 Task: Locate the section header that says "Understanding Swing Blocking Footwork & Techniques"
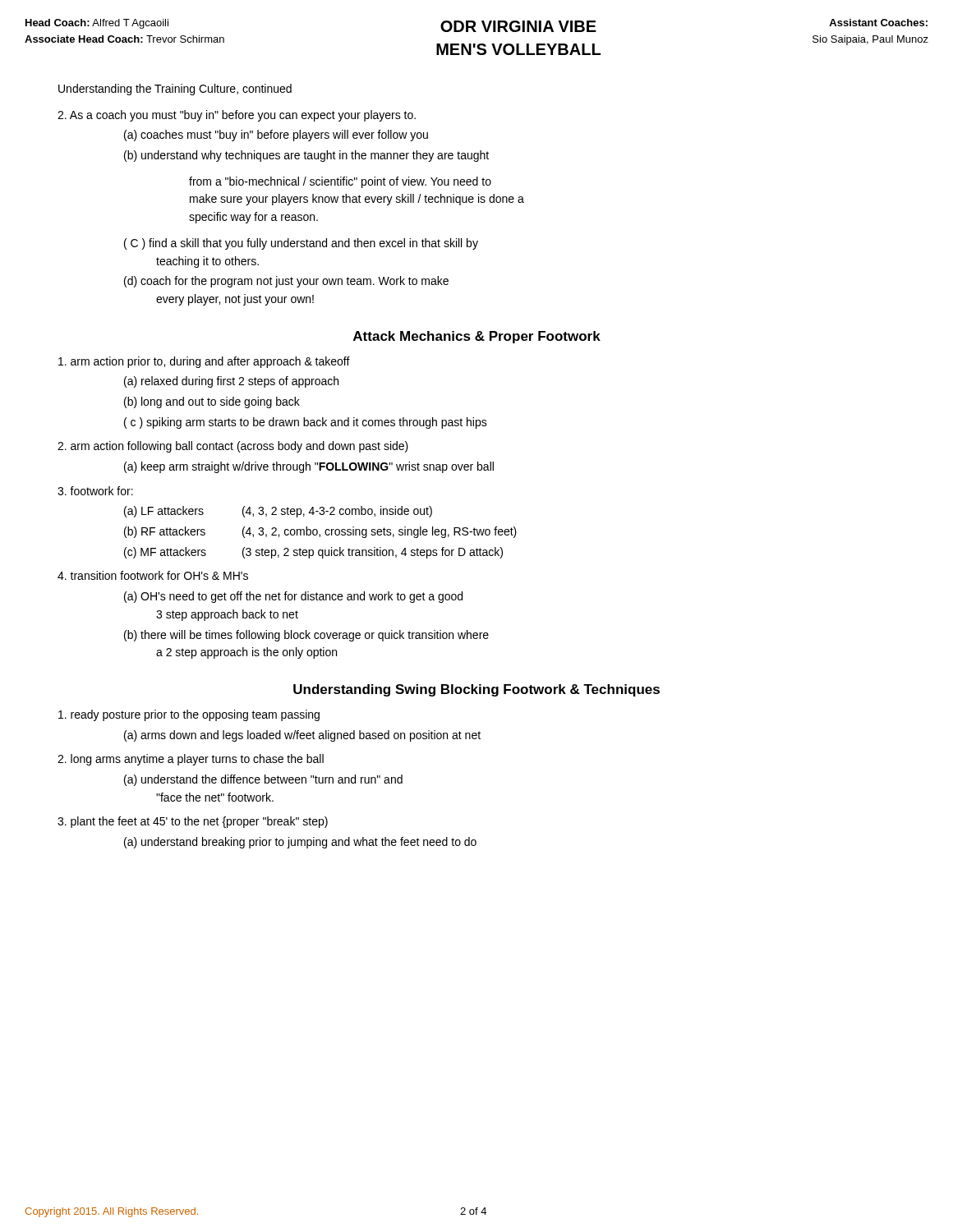(476, 689)
